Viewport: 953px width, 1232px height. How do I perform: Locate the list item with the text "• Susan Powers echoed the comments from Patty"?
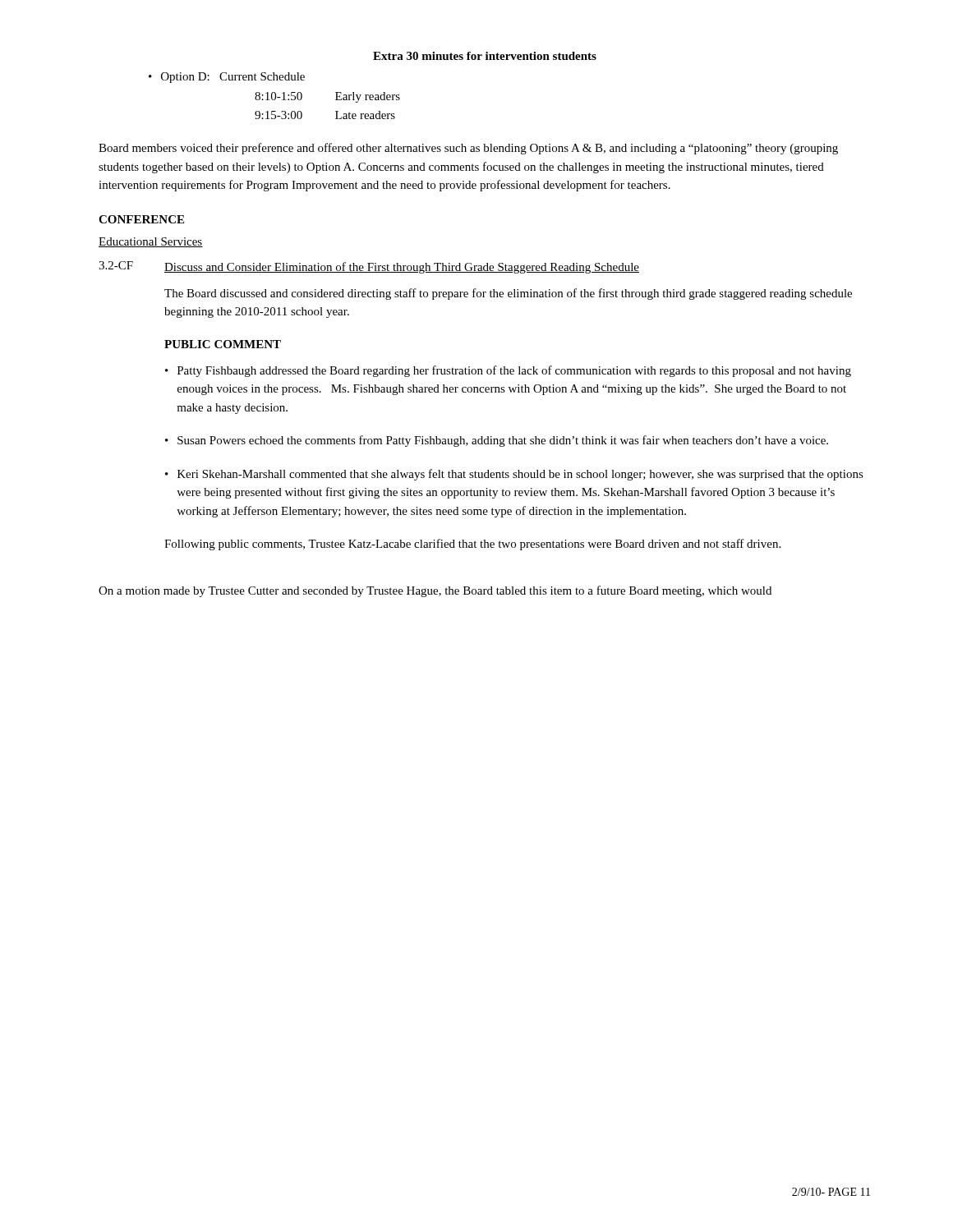click(518, 440)
